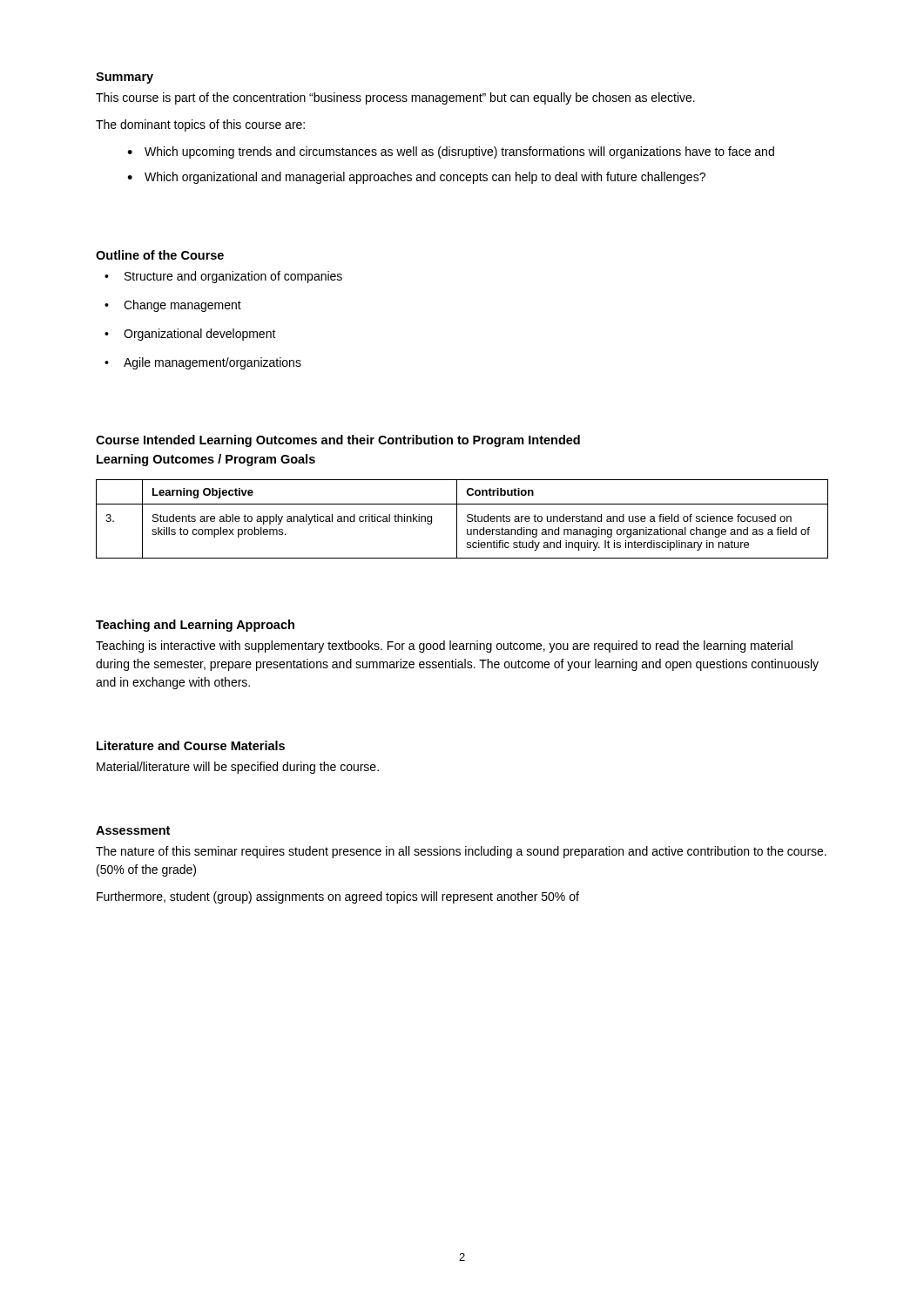Find the text starting "• Change management"

coord(173,305)
